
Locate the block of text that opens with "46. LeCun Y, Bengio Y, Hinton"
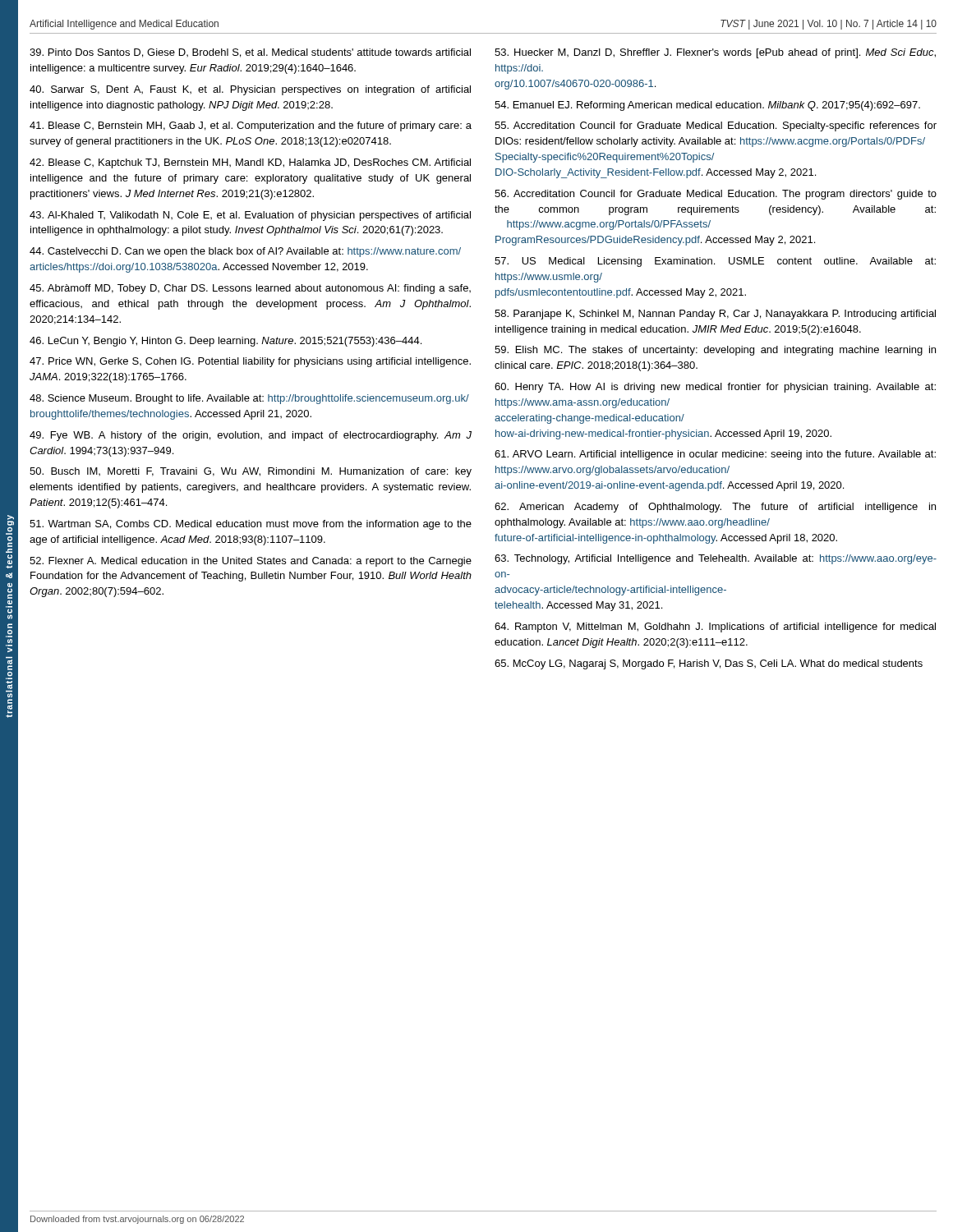226,340
